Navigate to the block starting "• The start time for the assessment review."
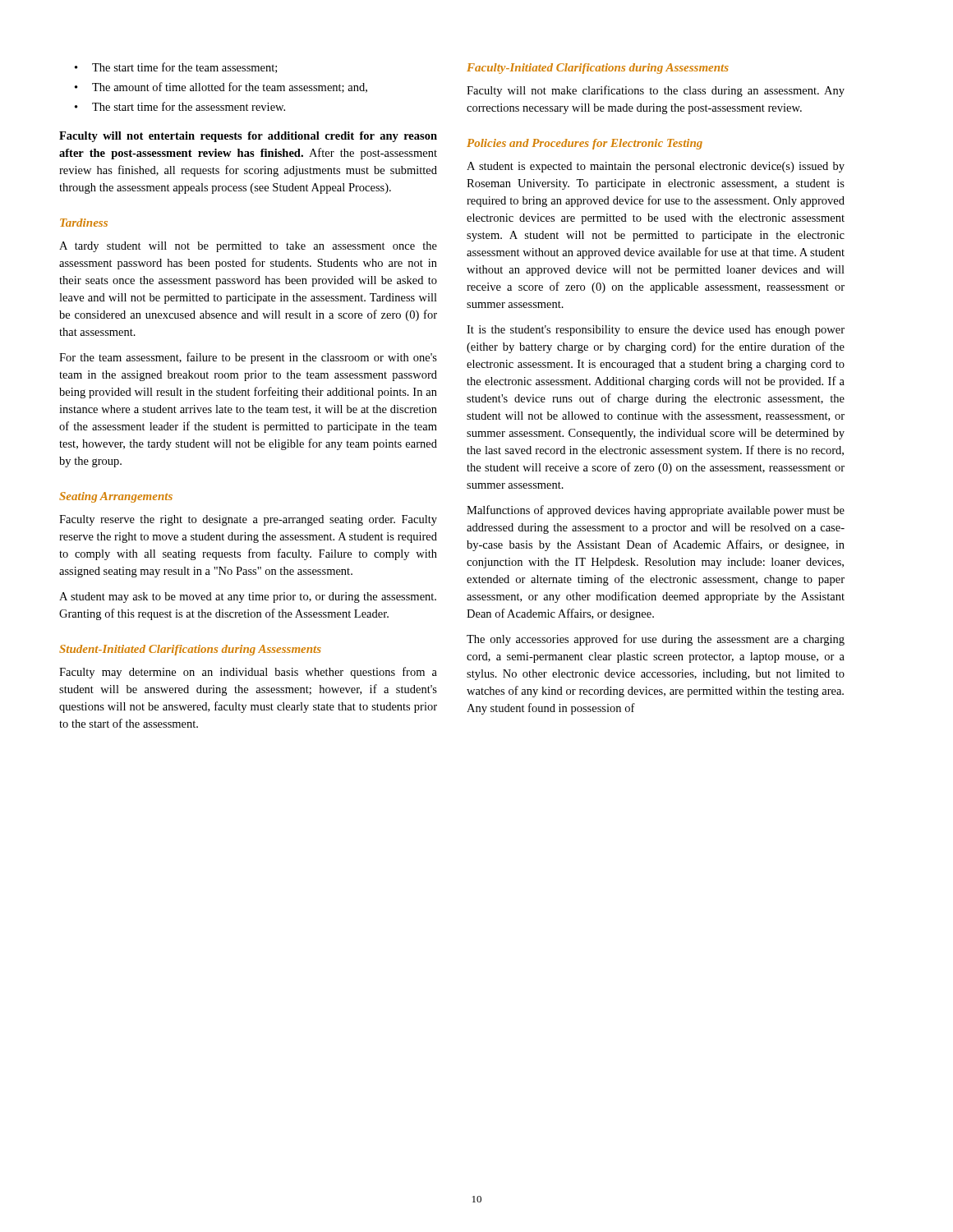Screen dimensions: 1232x953 180,107
